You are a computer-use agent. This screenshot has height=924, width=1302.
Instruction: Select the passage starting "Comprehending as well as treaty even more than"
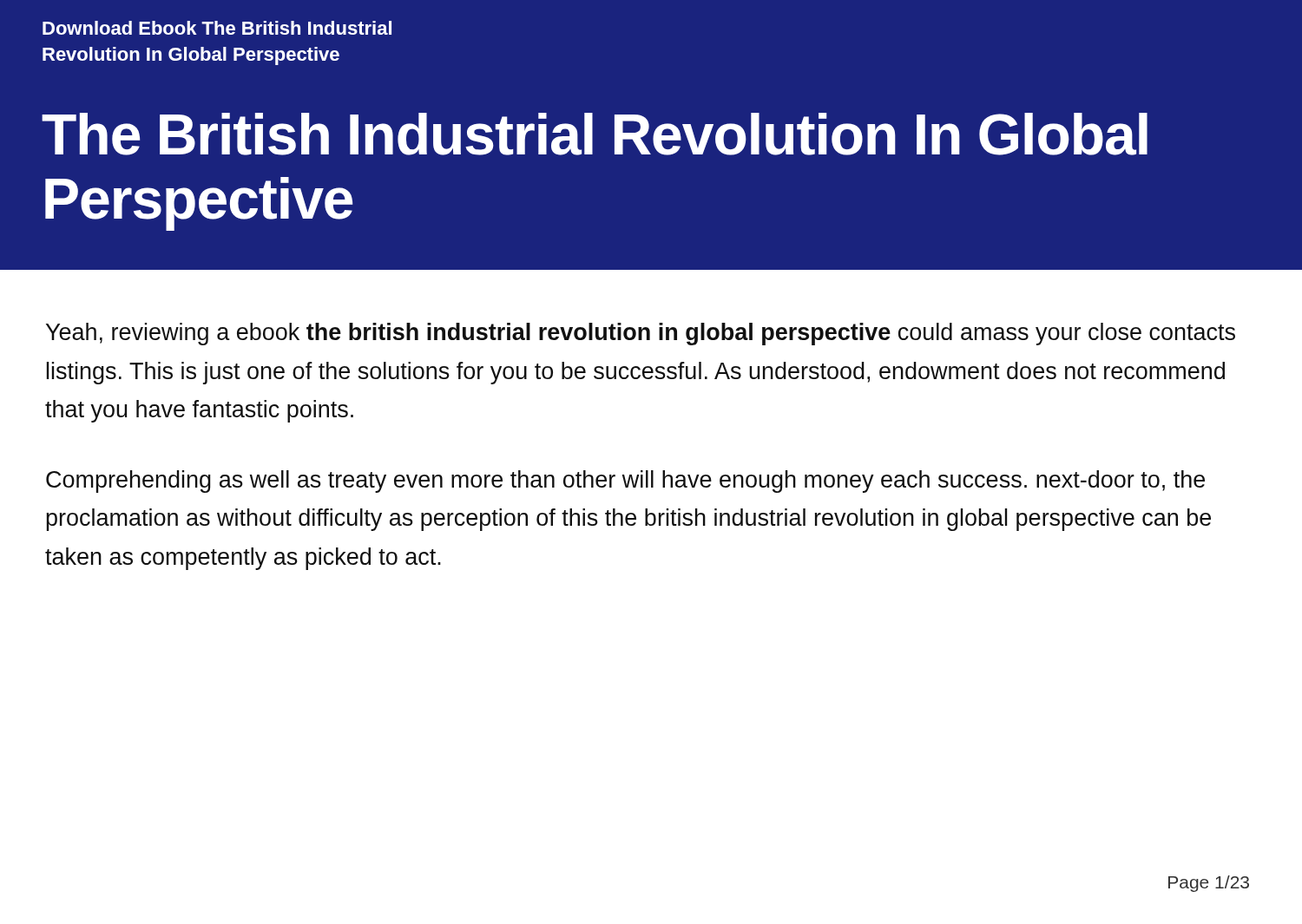click(x=629, y=518)
